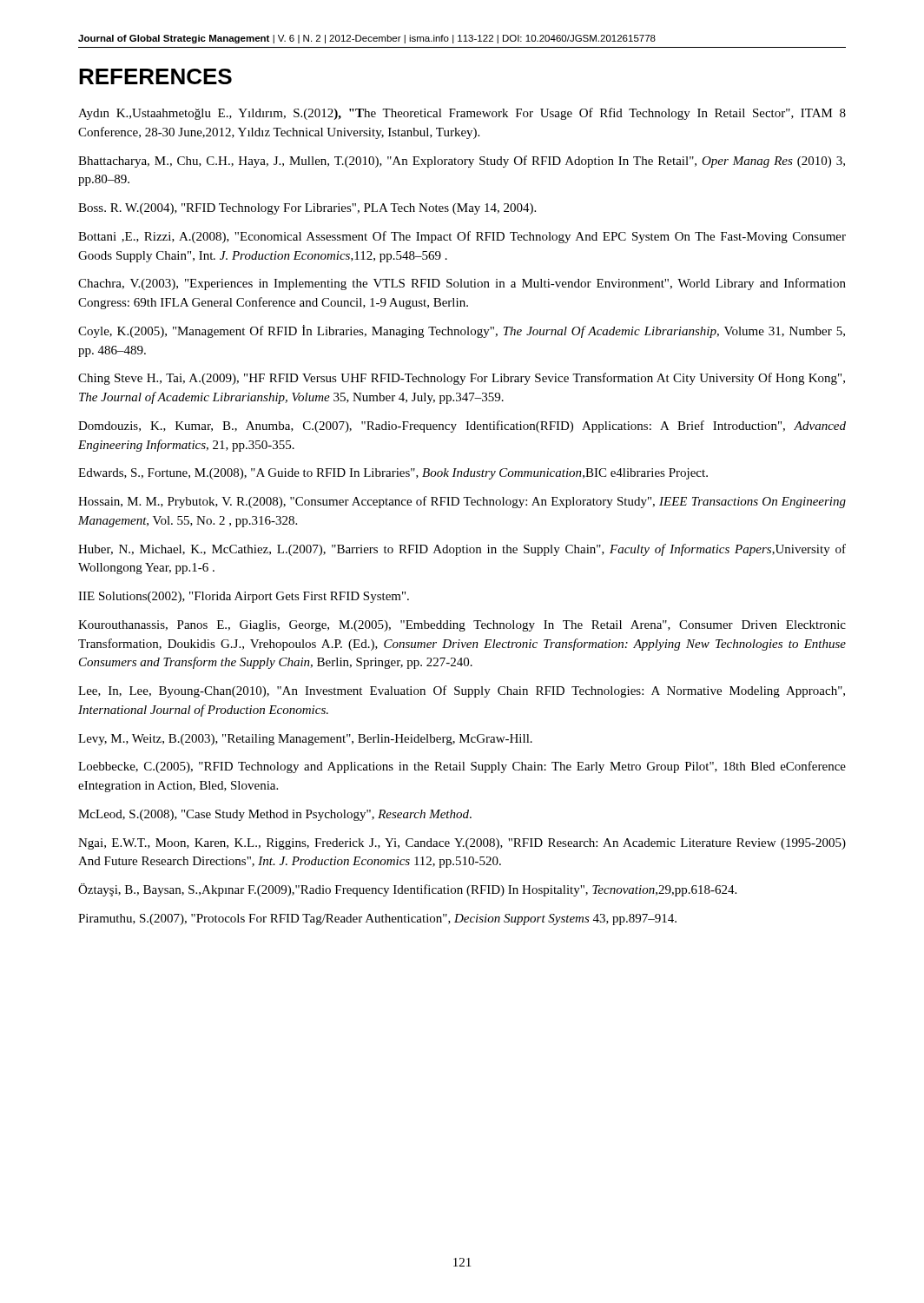Navigate to the text starting "Bhattacharya, M., Chu, C.H., Haya, J., Mullen, T.(2010),"

coord(462,170)
